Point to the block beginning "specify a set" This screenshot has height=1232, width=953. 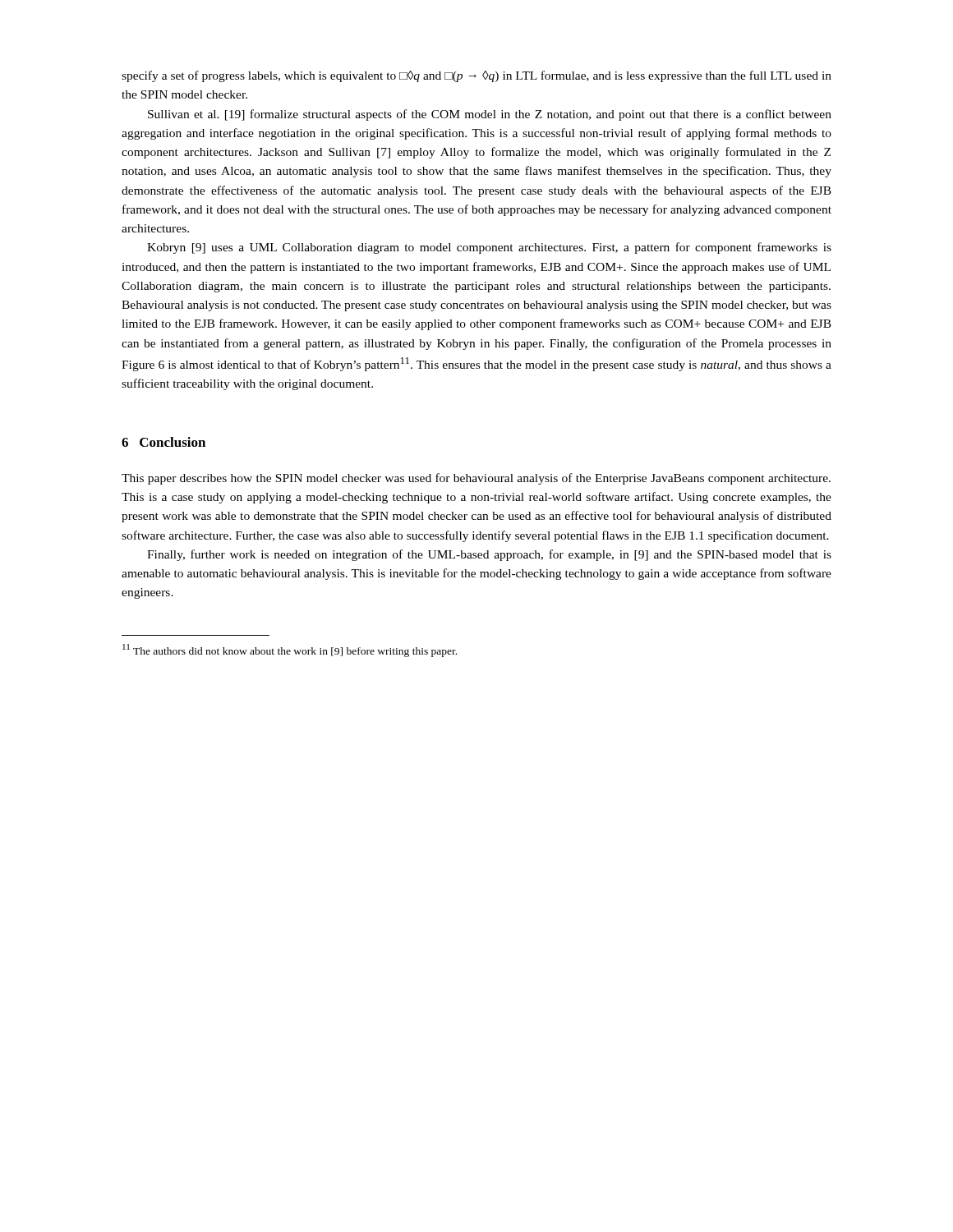(x=476, y=85)
